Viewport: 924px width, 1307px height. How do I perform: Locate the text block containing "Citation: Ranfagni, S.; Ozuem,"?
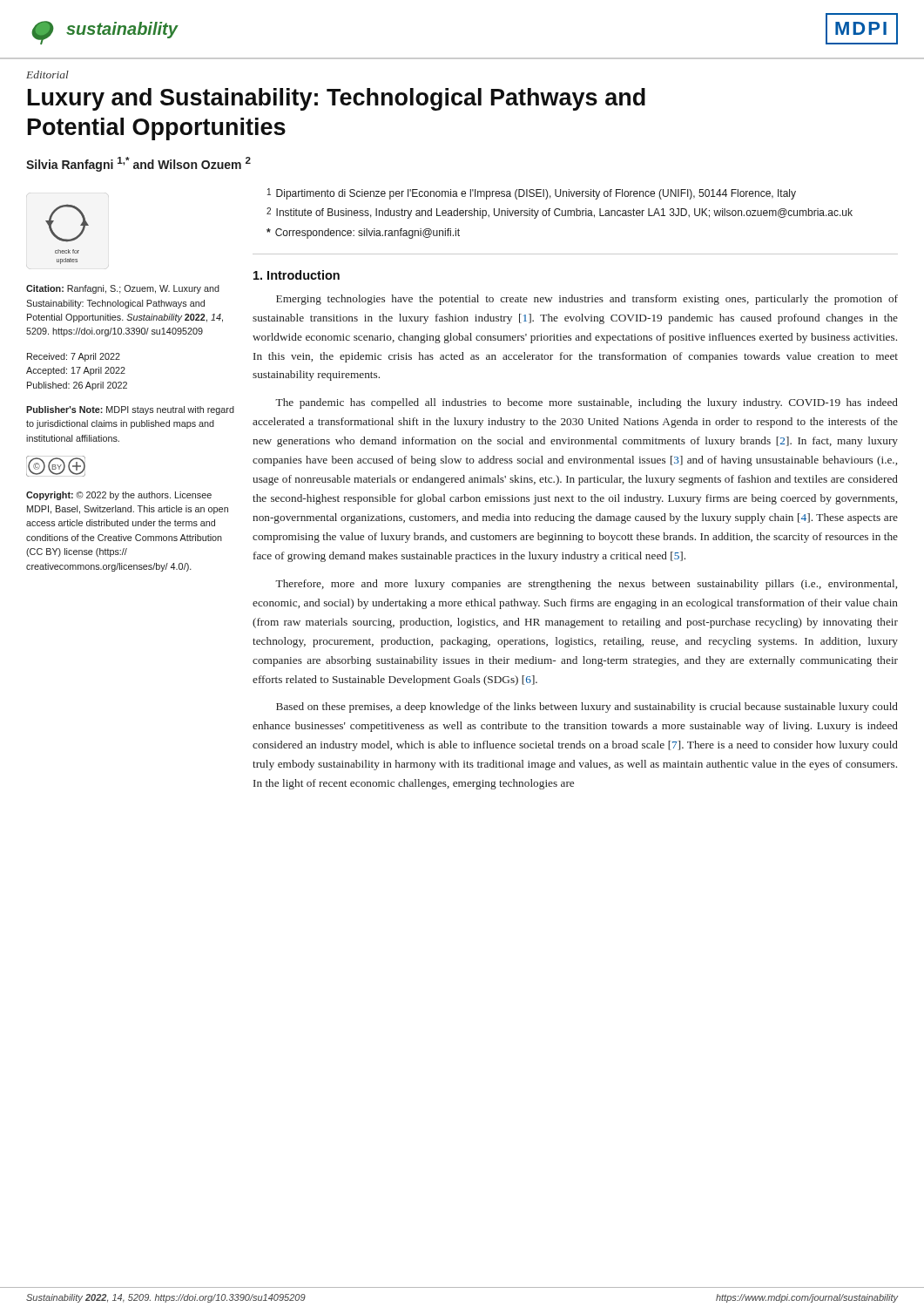[131, 427]
